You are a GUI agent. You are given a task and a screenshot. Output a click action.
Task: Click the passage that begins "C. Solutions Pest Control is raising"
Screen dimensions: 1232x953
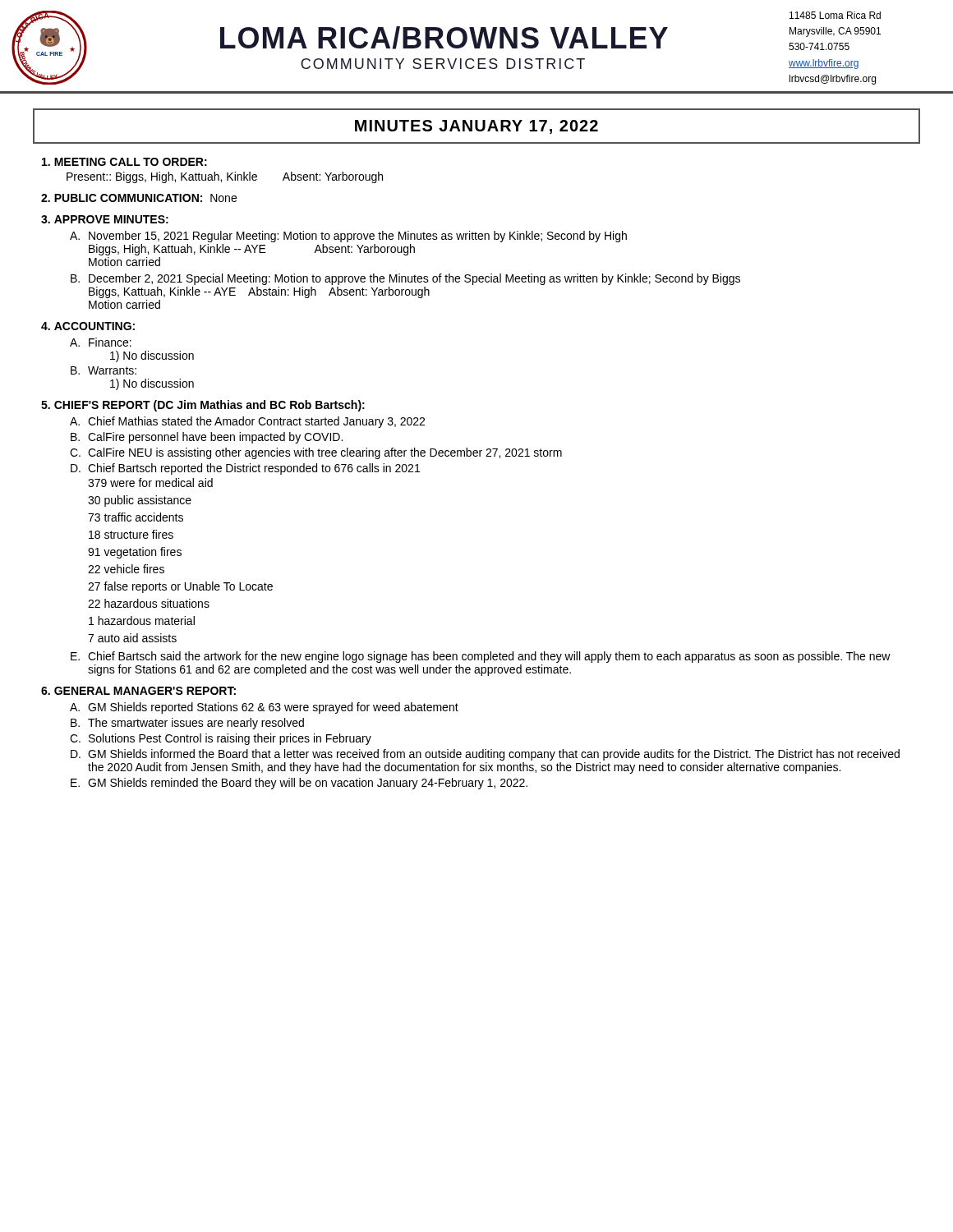220,738
